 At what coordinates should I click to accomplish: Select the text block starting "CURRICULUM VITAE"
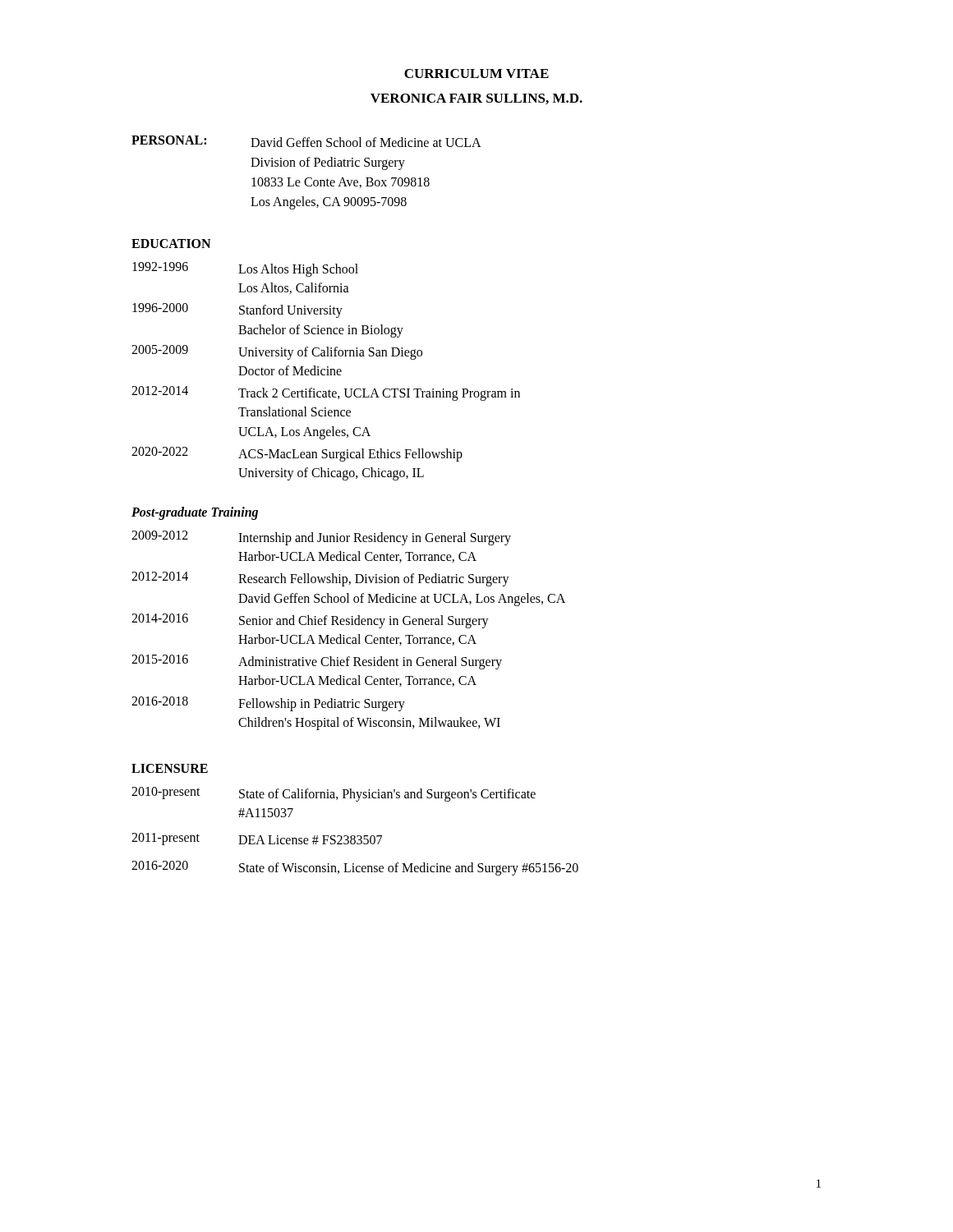[476, 73]
